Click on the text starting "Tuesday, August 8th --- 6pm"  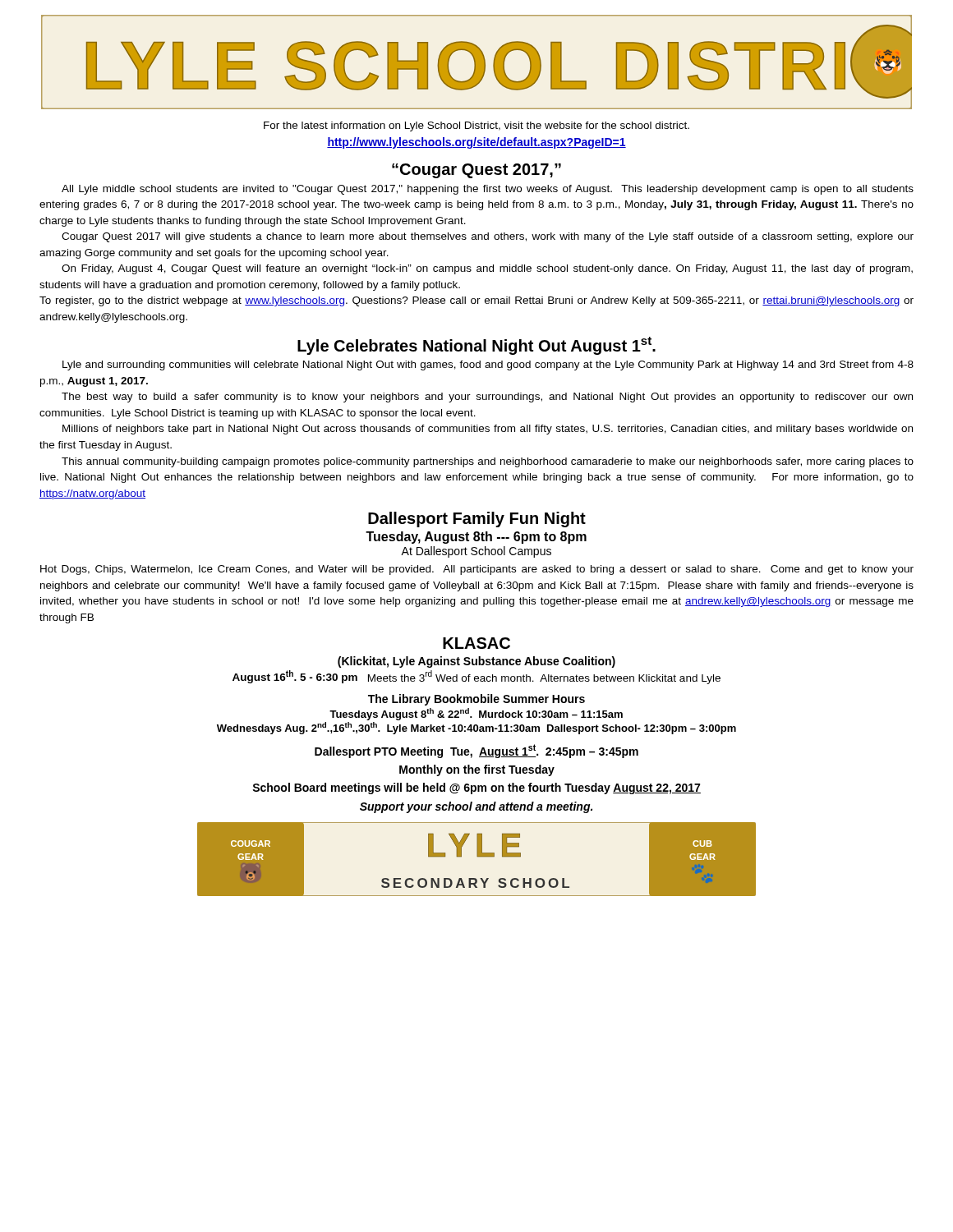pos(476,537)
